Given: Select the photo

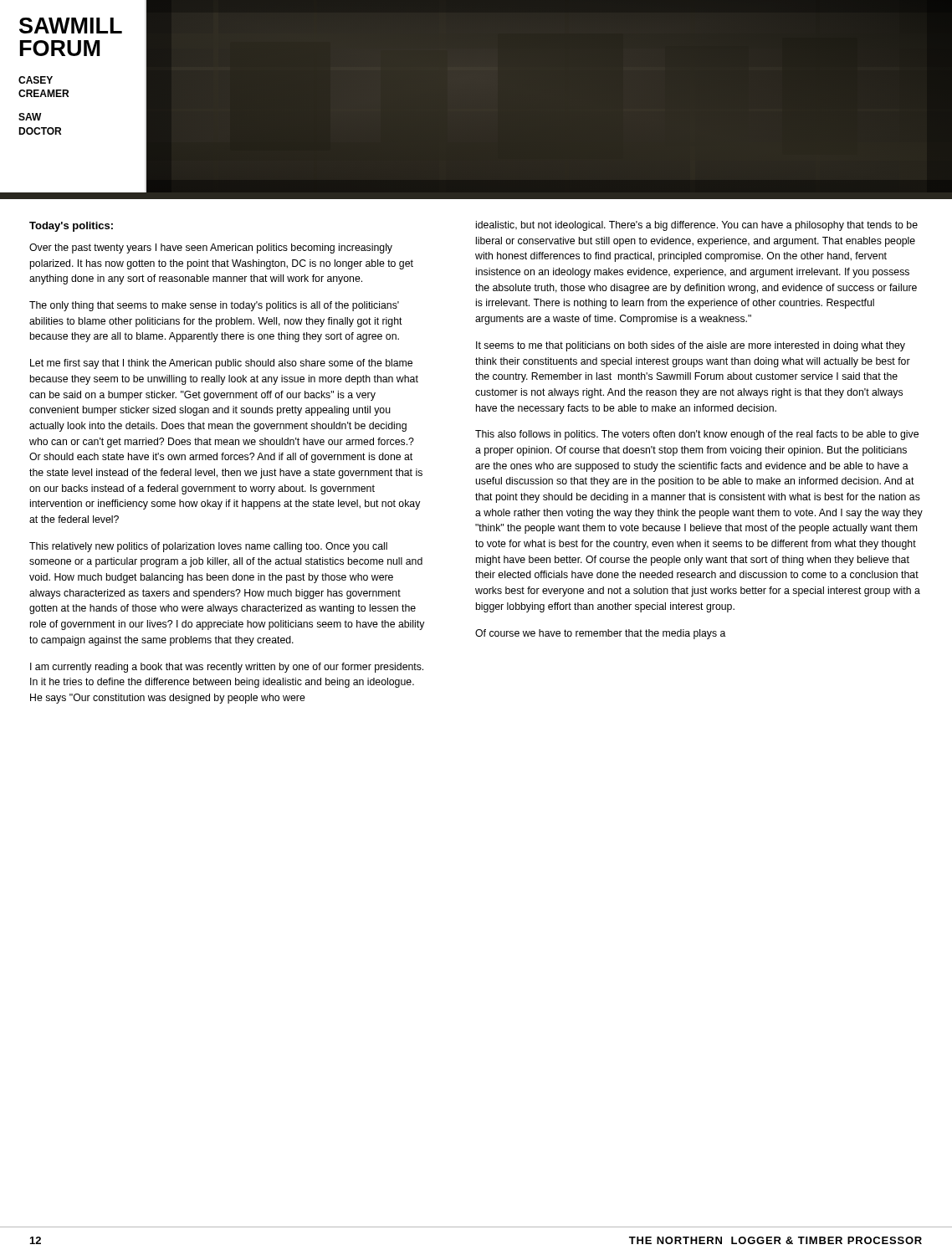Looking at the screenshot, I should coord(549,96).
